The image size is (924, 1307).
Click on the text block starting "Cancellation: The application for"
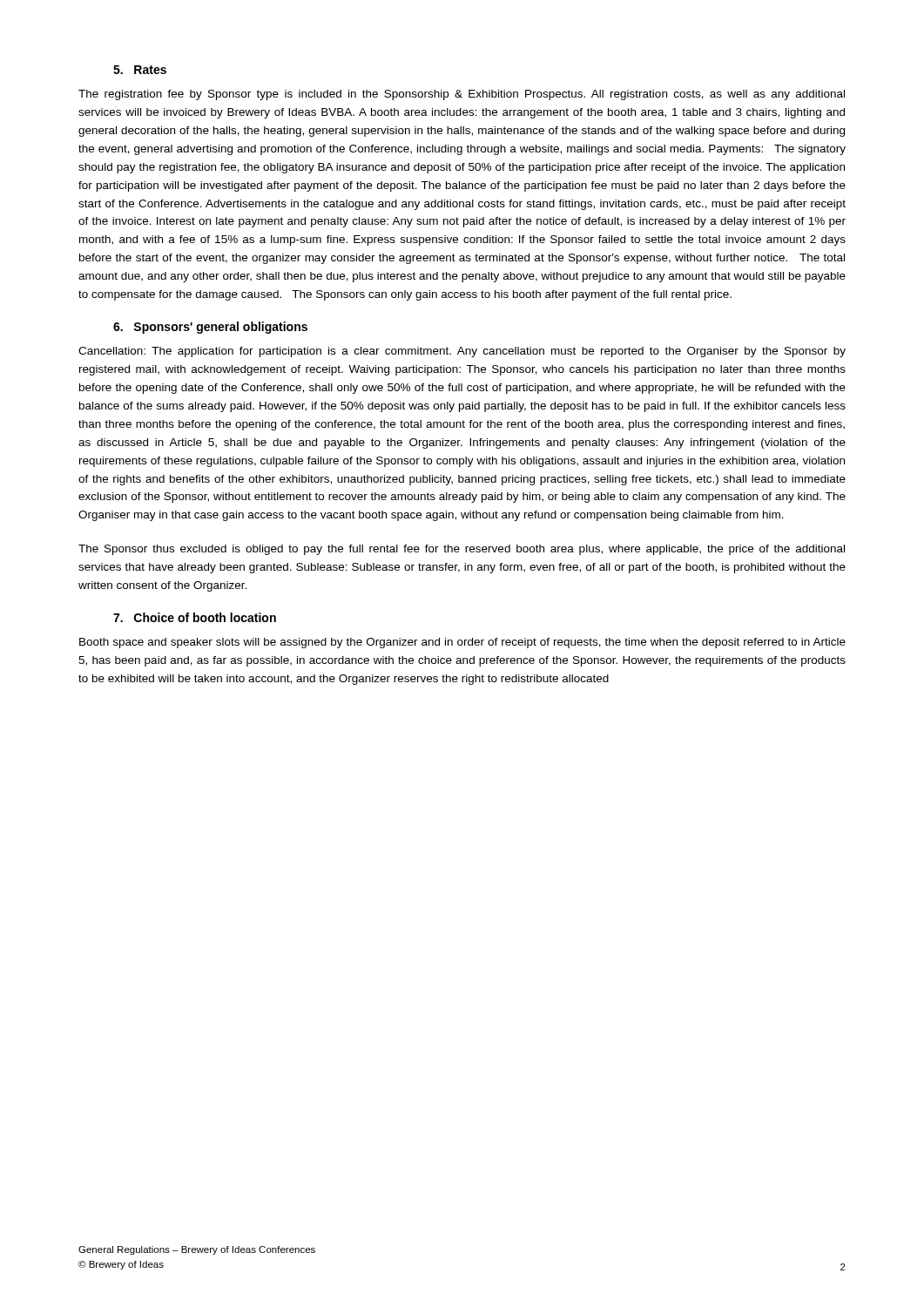(462, 433)
